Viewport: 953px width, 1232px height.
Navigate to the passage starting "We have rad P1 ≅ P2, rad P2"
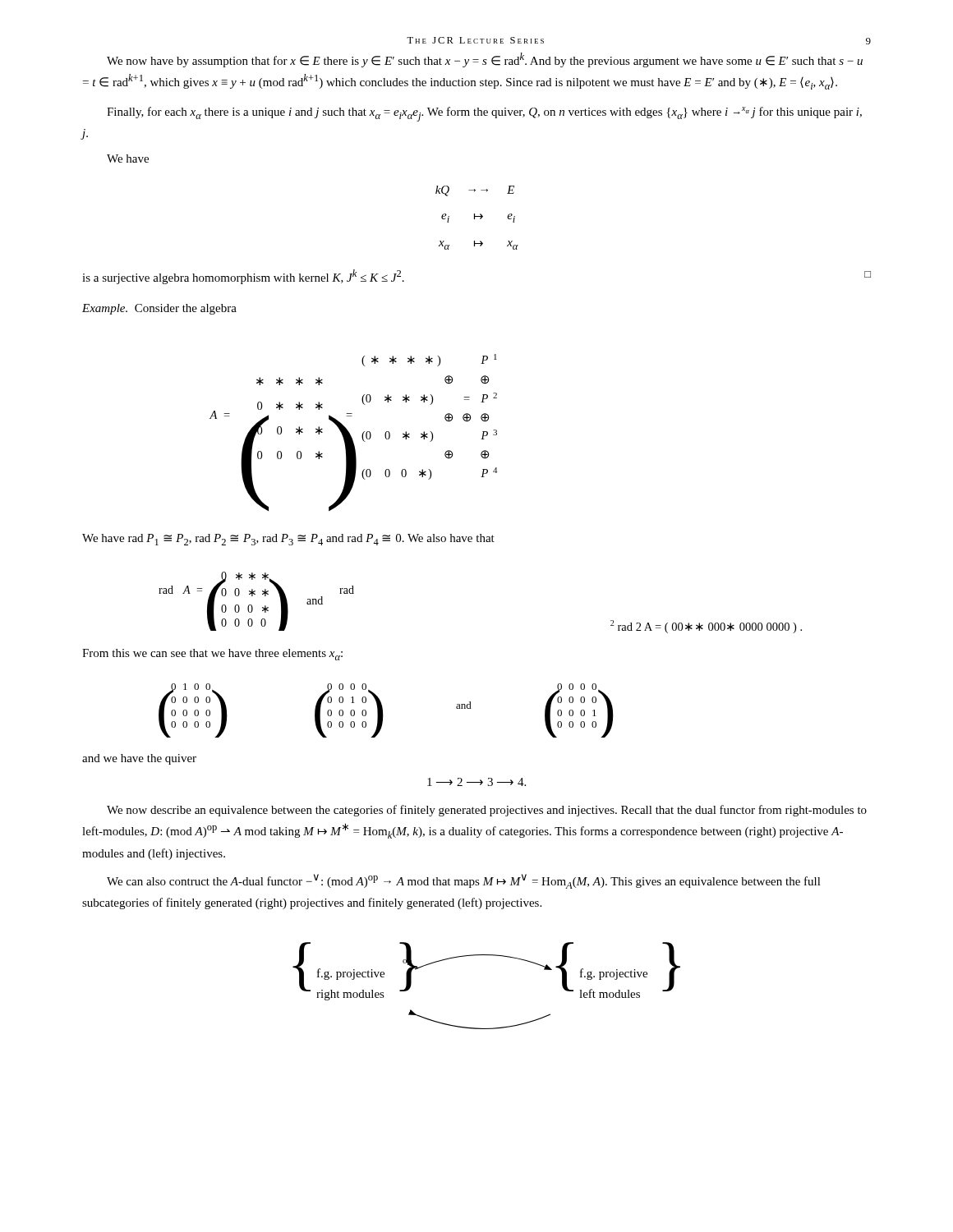[x=476, y=540]
